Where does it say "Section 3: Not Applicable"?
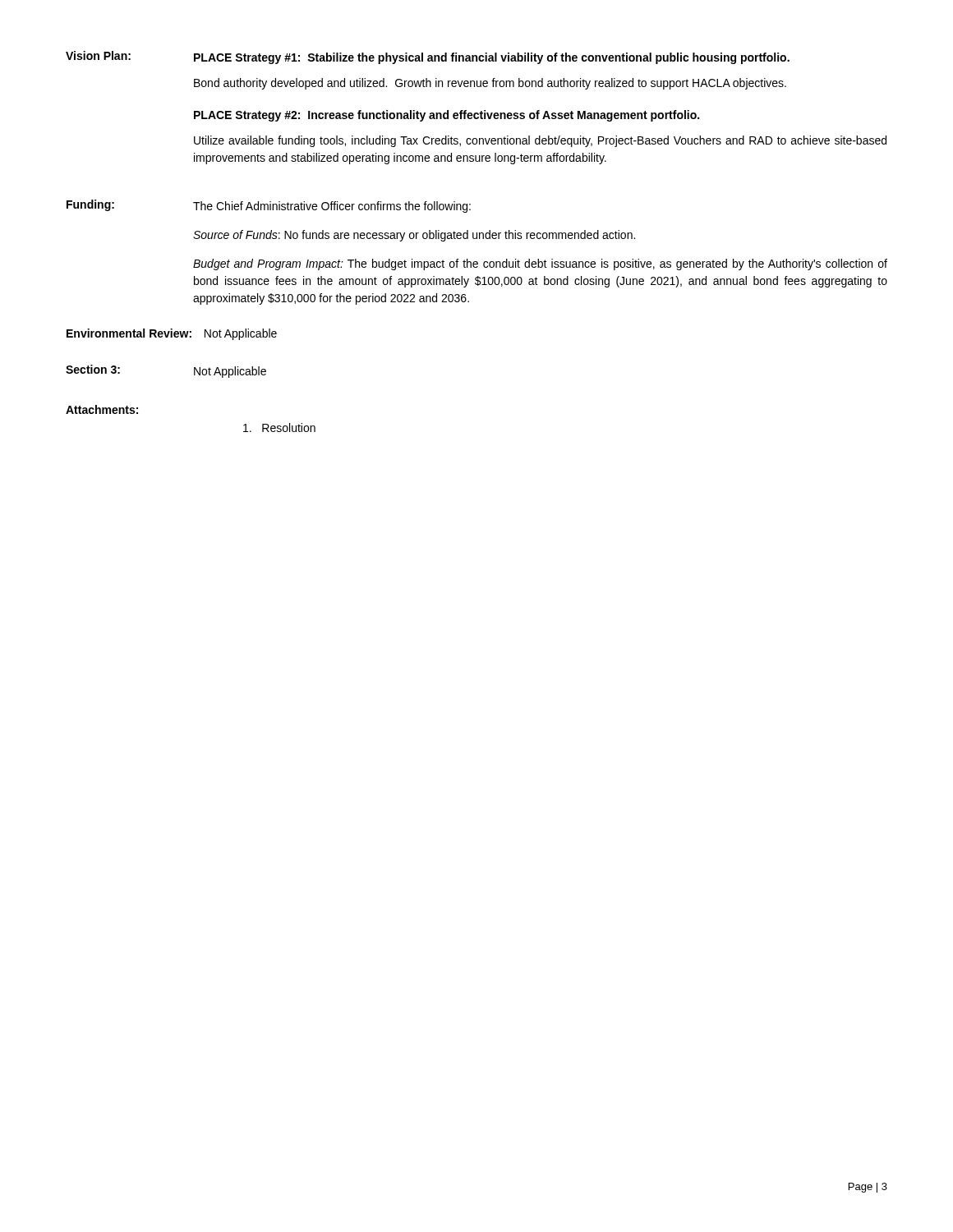This screenshot has width=953, height=1232. (98, 371)
